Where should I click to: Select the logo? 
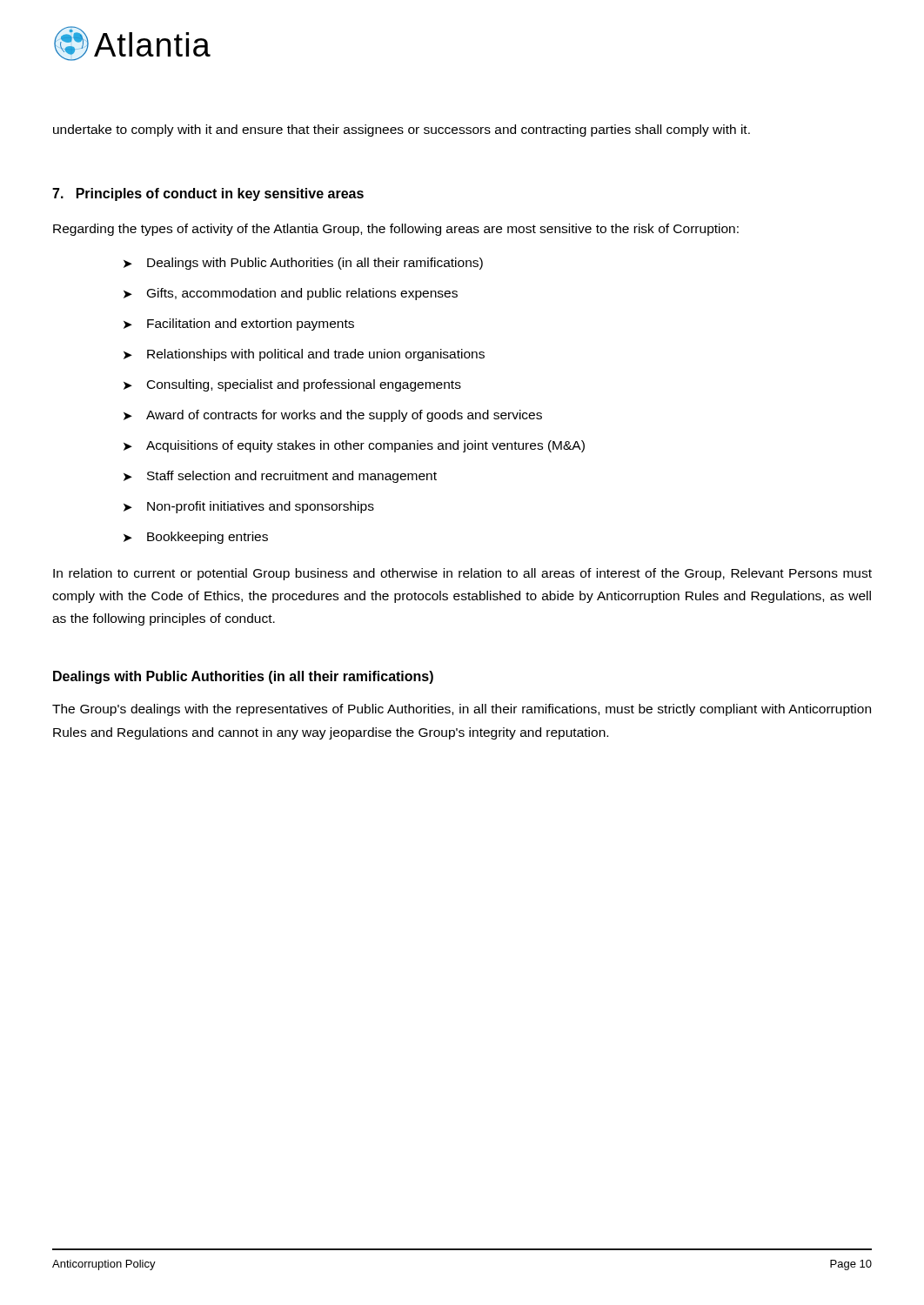click(x=132, y=45)
